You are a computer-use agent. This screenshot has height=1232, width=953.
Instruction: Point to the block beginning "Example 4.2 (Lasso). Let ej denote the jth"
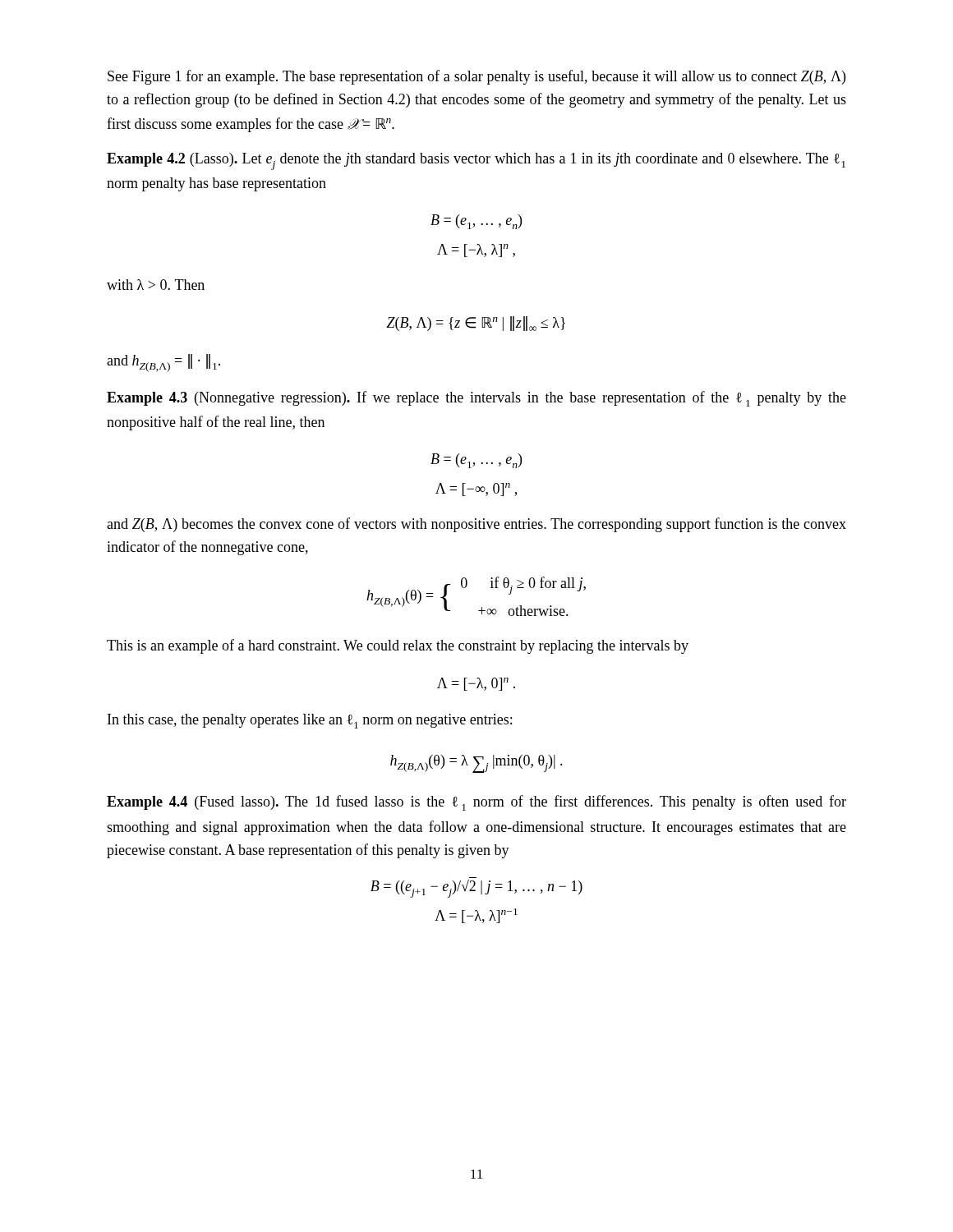point(476,172)
